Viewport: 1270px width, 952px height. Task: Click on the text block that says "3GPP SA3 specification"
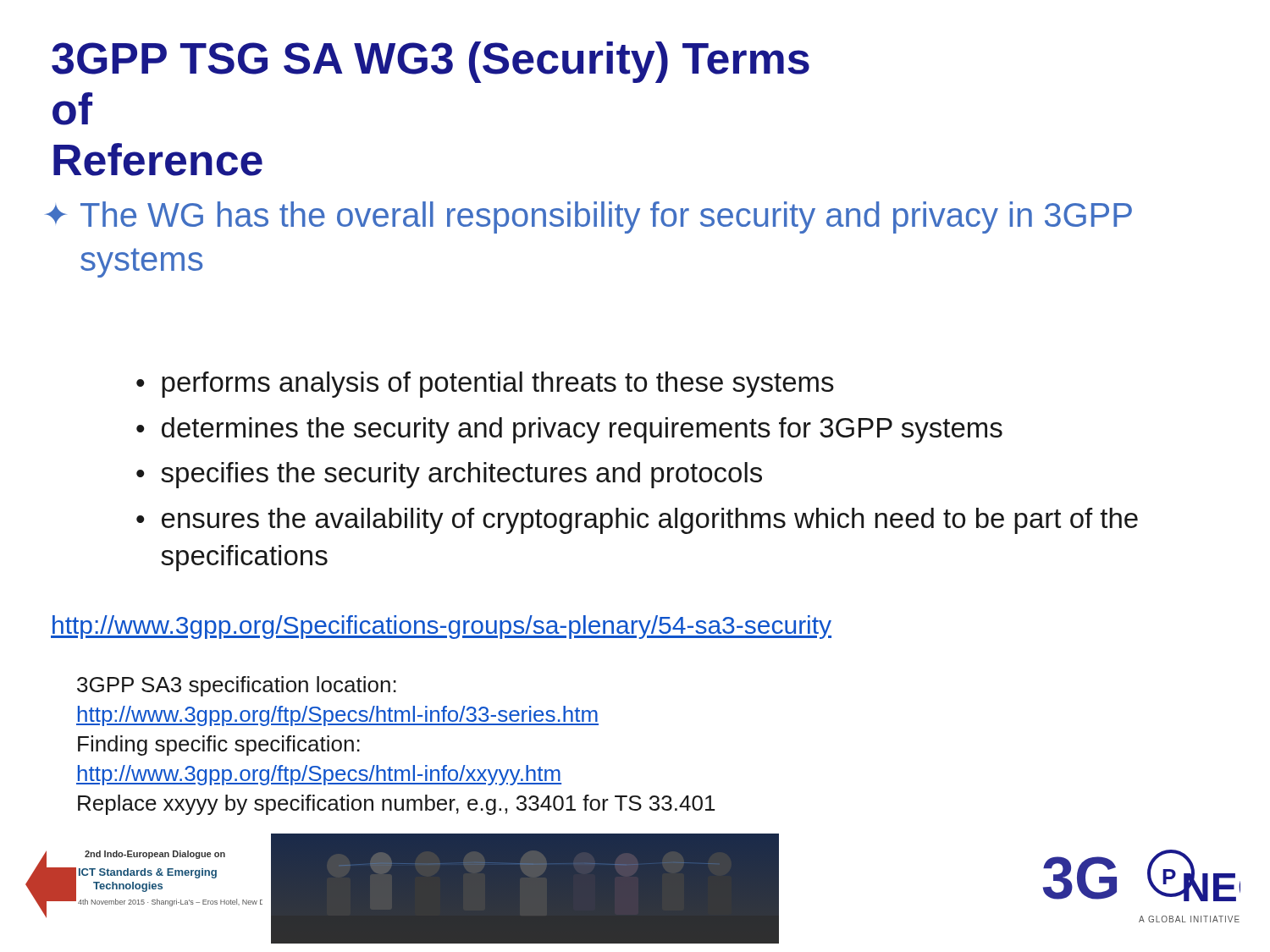[x=237, y=686]
